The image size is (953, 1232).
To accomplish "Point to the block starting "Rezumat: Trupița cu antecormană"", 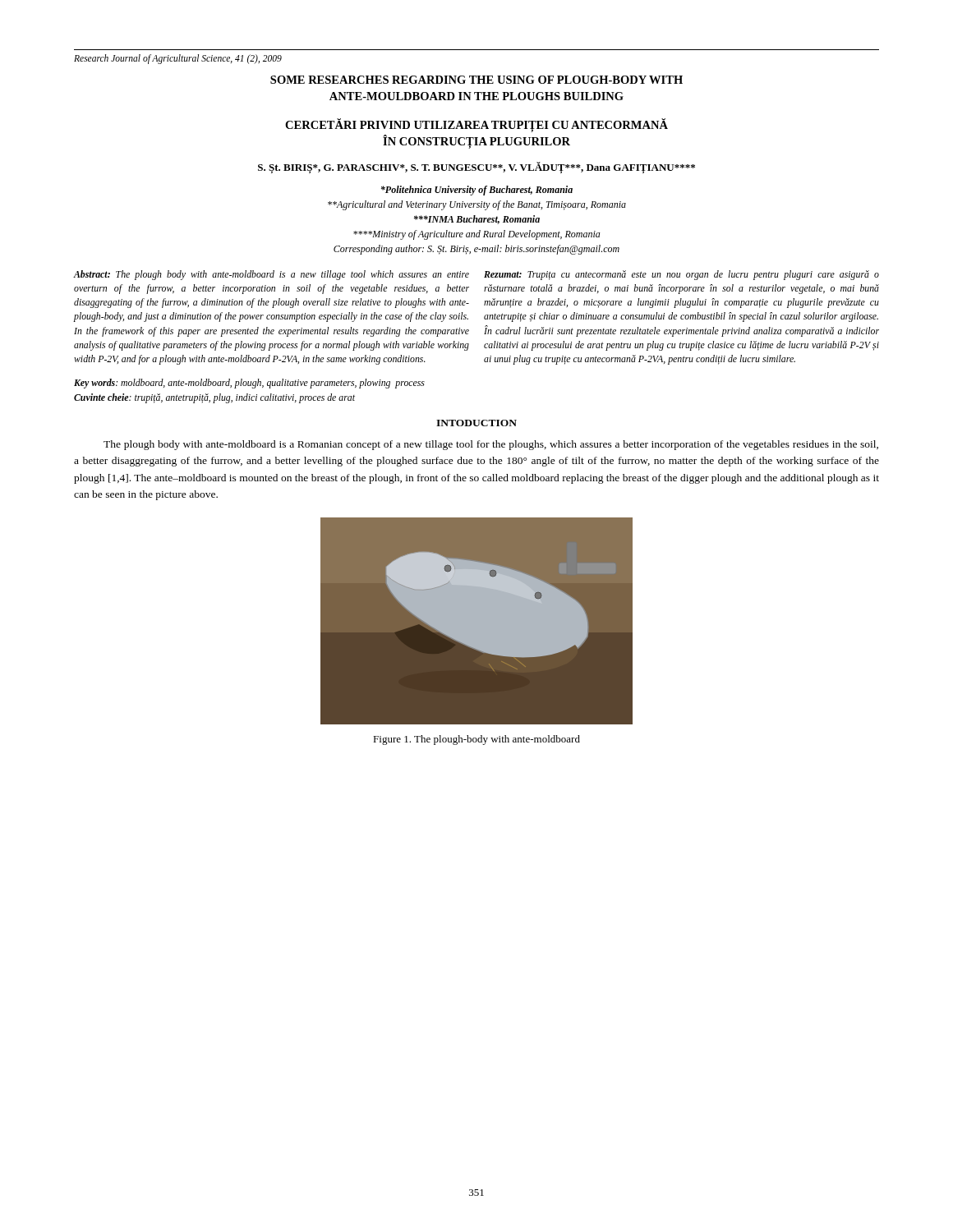I will click(681, 317).
